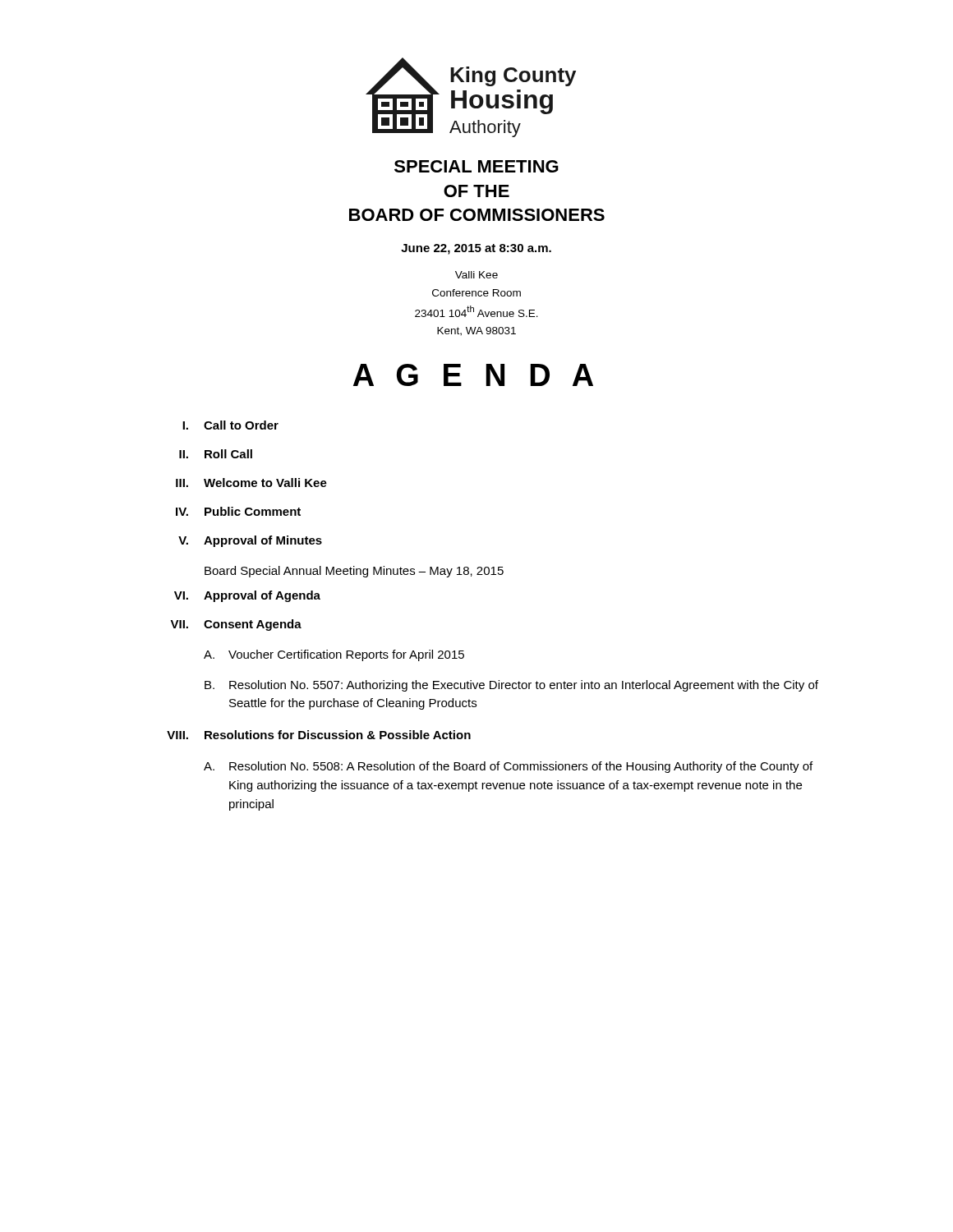Where does it say "VI. Approval of Agenda"?

(247, 596)
